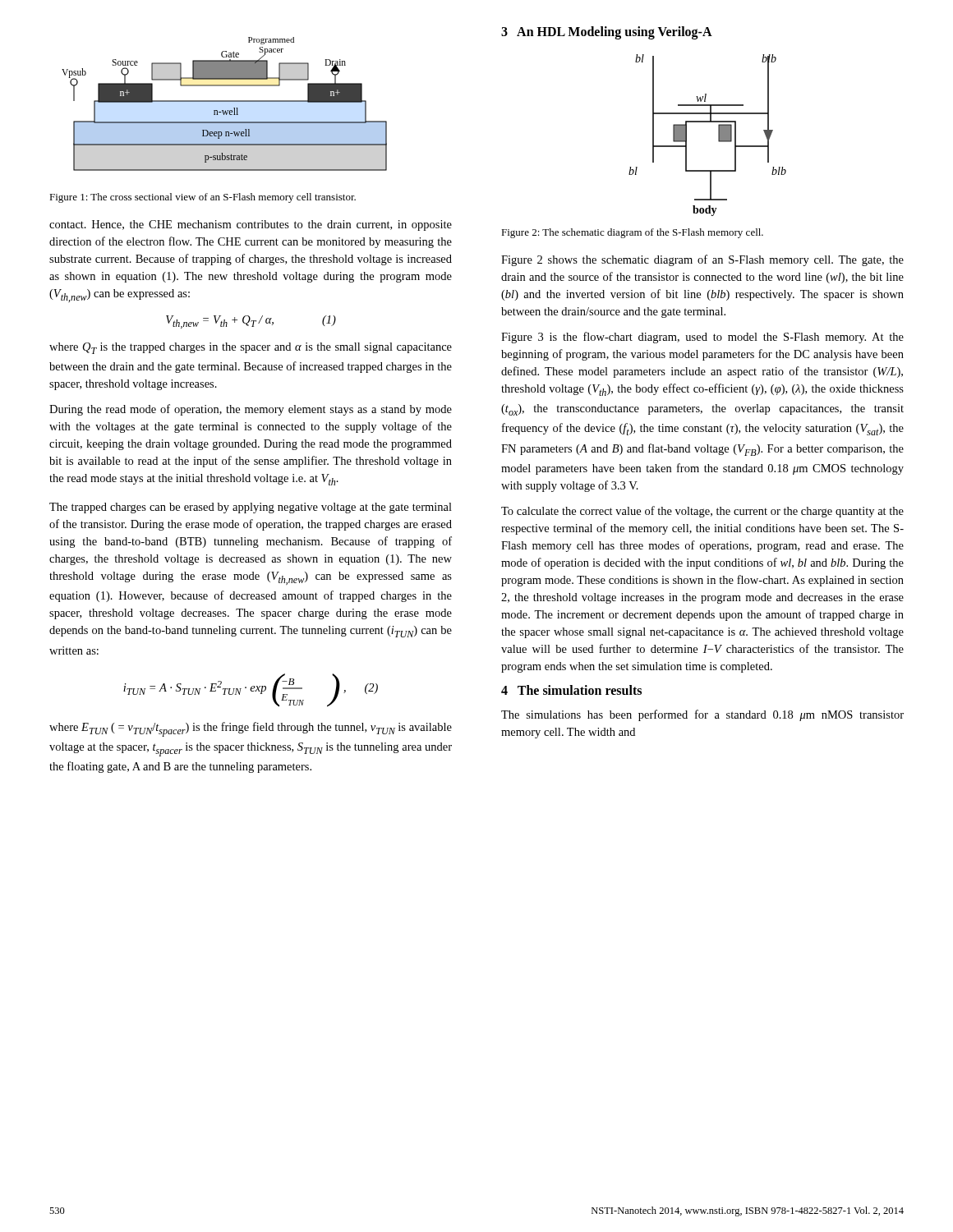Click on the caption with the text "Figure 1: The cross sectional"
Screen dimensions: 1232x953
(203, 197)
